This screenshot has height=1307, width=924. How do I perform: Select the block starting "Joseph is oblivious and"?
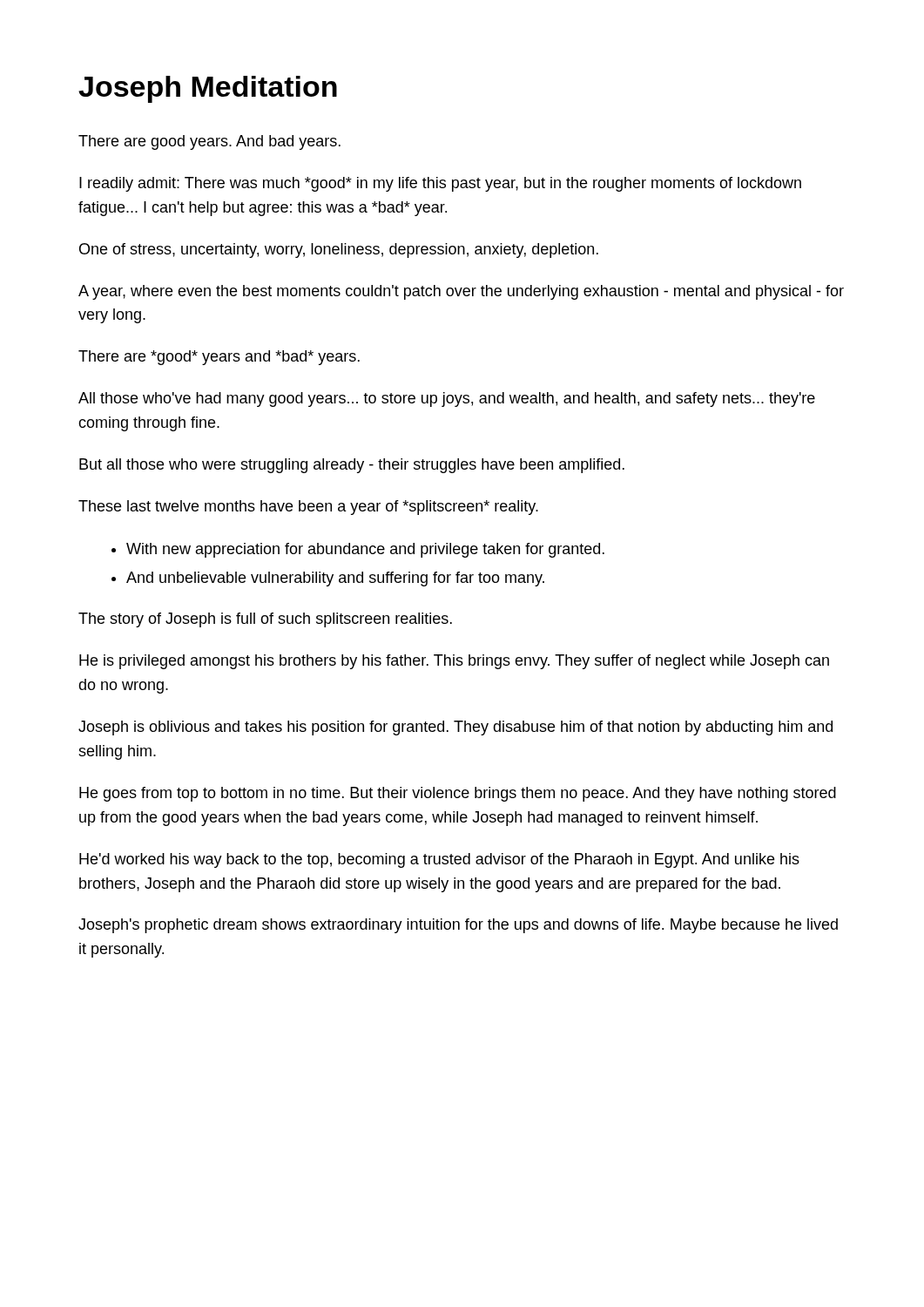coord(456,739)
